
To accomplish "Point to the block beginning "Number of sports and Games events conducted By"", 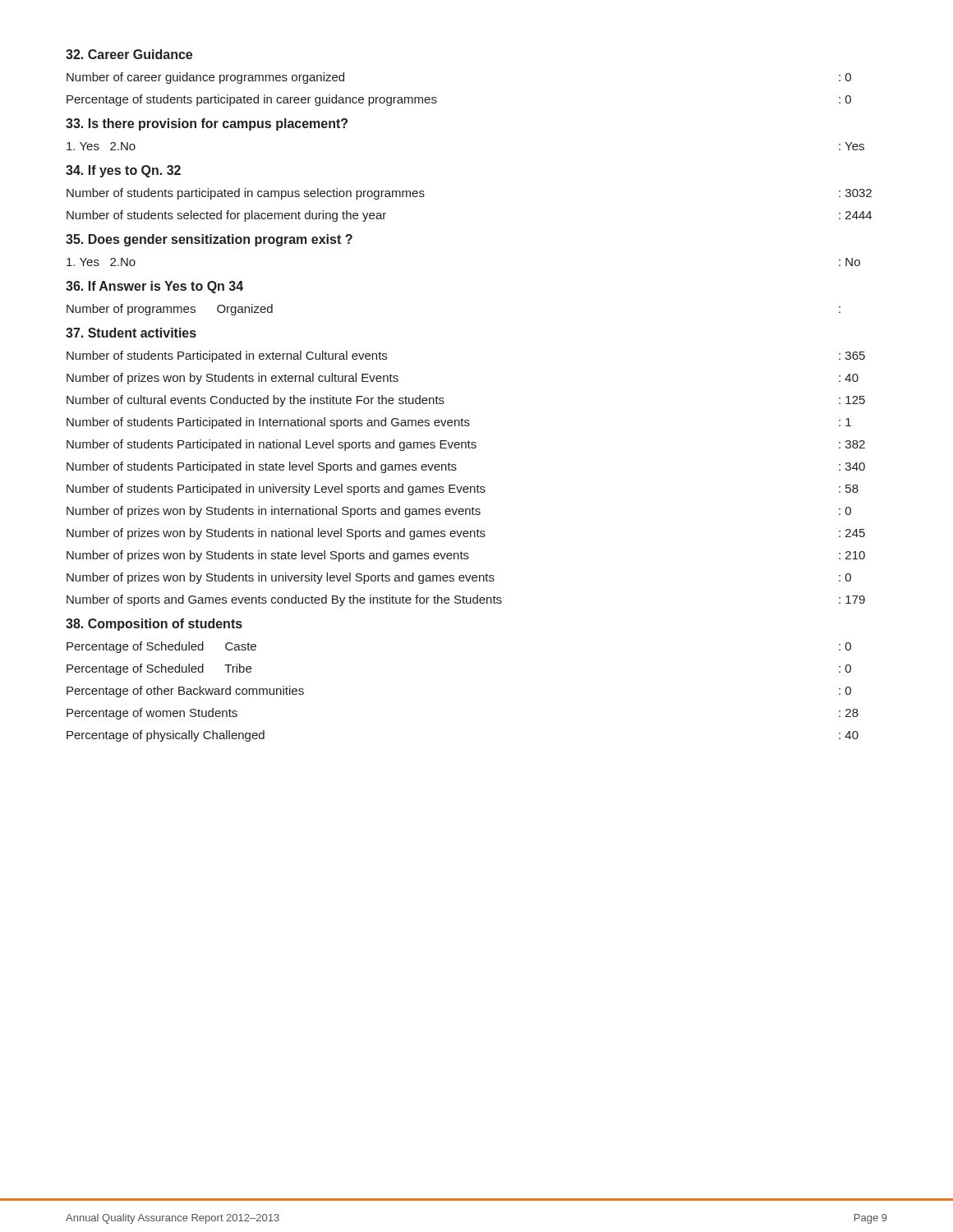I will pyautogui.click(x=476, y=599).
